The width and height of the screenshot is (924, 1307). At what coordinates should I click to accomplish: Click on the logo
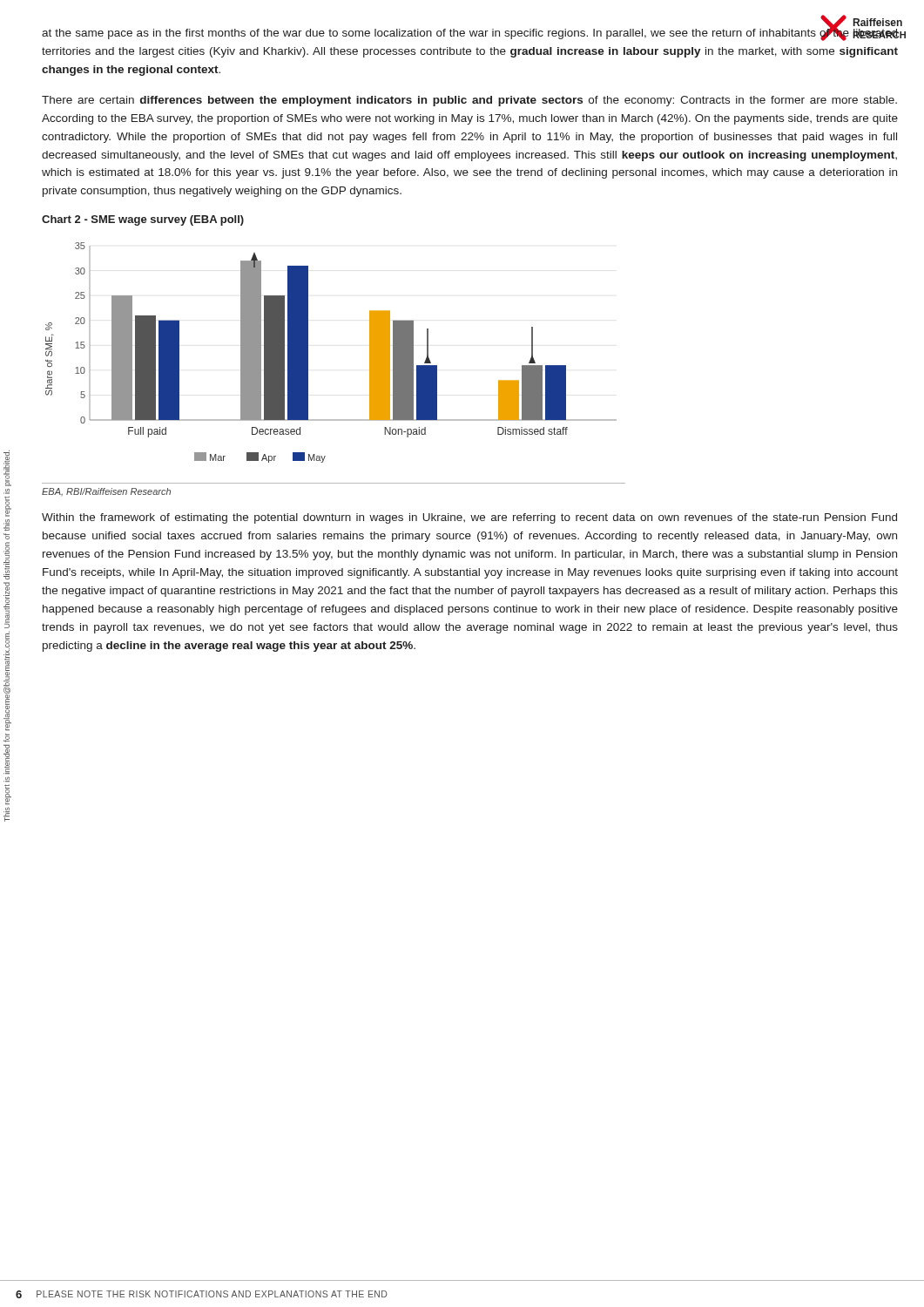tap(865, 30)
